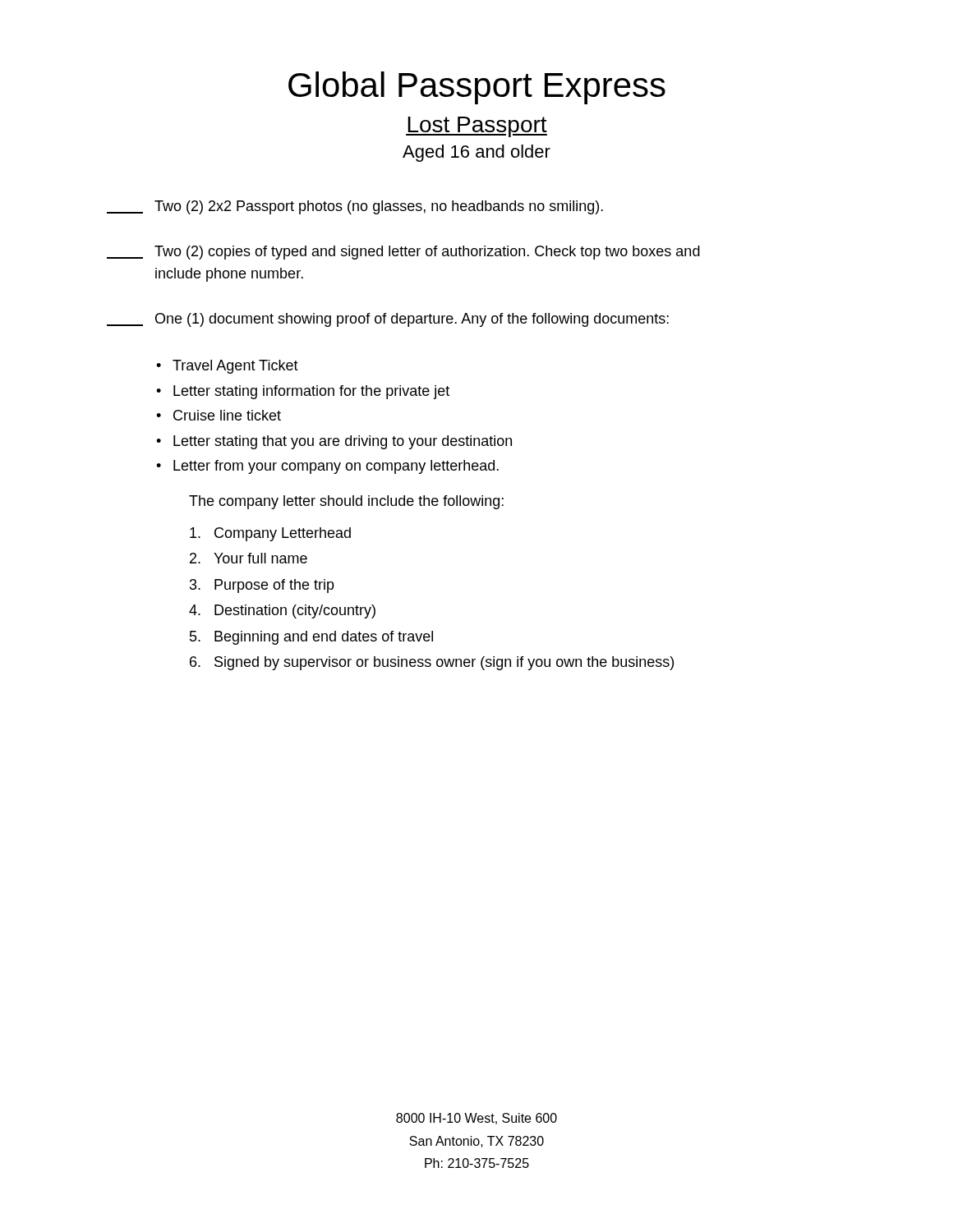Point to the text block starting "Letter stating that"
The image size is (953, 1232).
point(343,441)
